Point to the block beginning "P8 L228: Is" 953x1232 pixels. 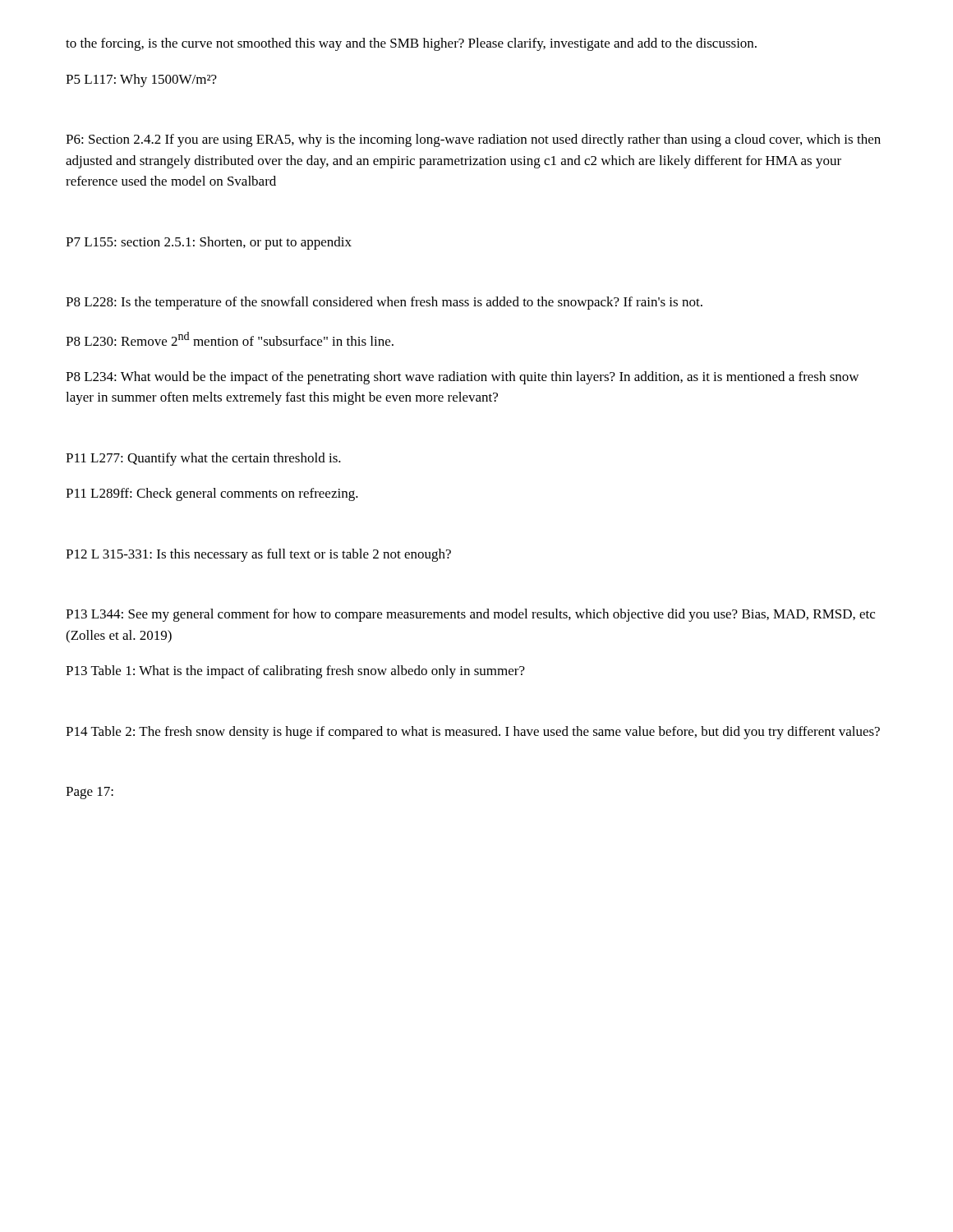point(476,302)
